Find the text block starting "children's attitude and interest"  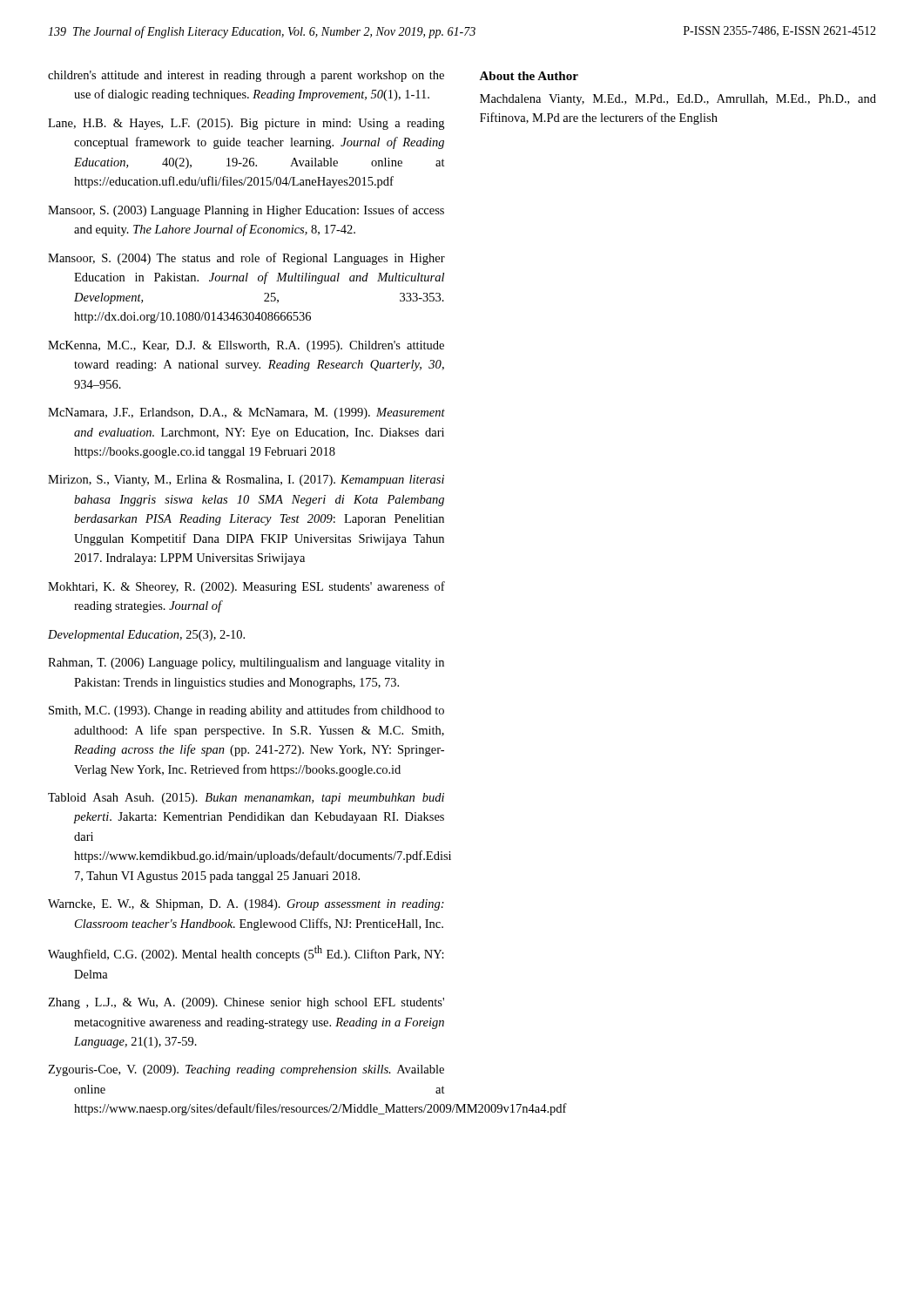tap(246, 85)
